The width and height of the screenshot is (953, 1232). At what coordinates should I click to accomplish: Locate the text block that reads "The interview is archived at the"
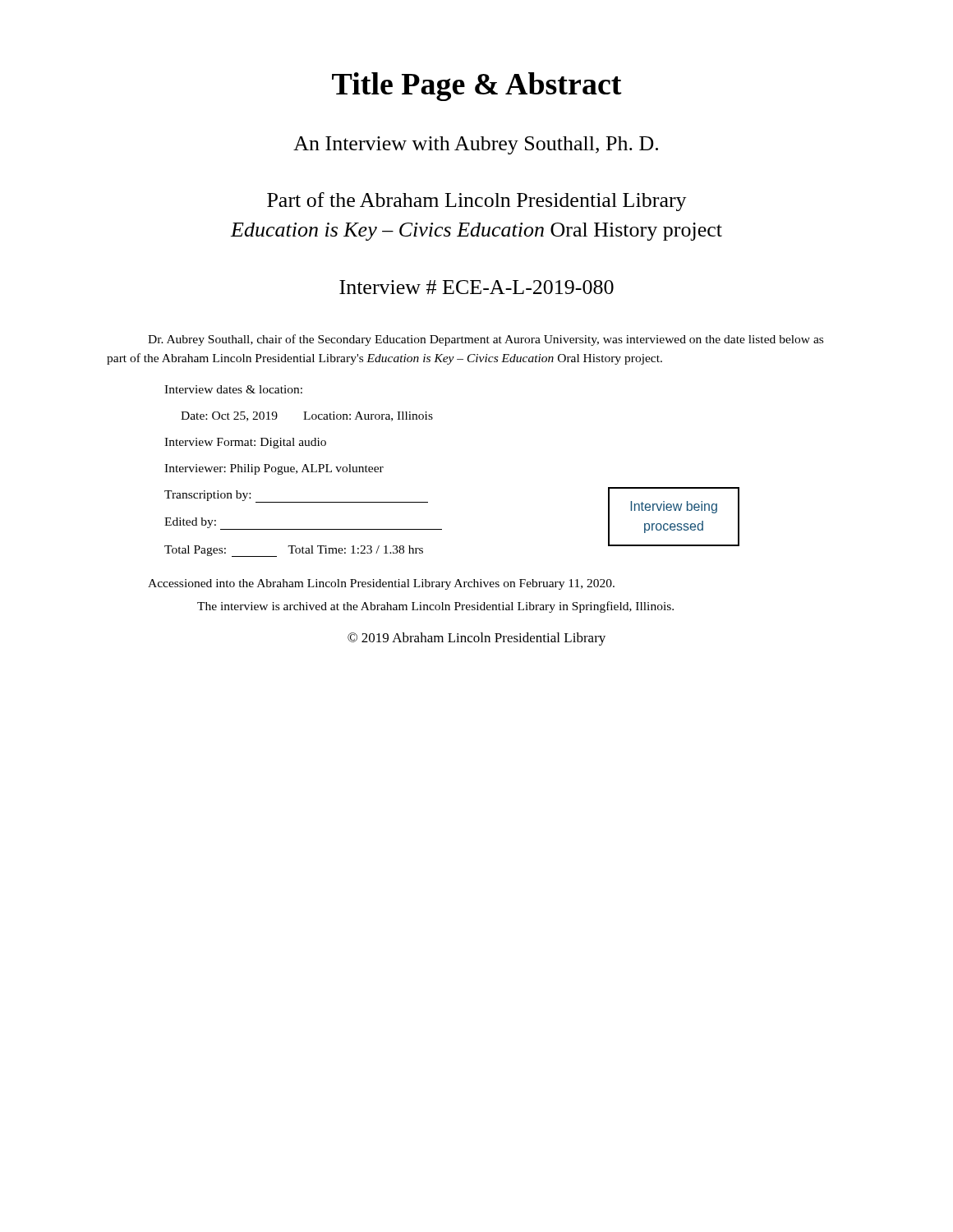pyautogui.click(x=436, y=605)
